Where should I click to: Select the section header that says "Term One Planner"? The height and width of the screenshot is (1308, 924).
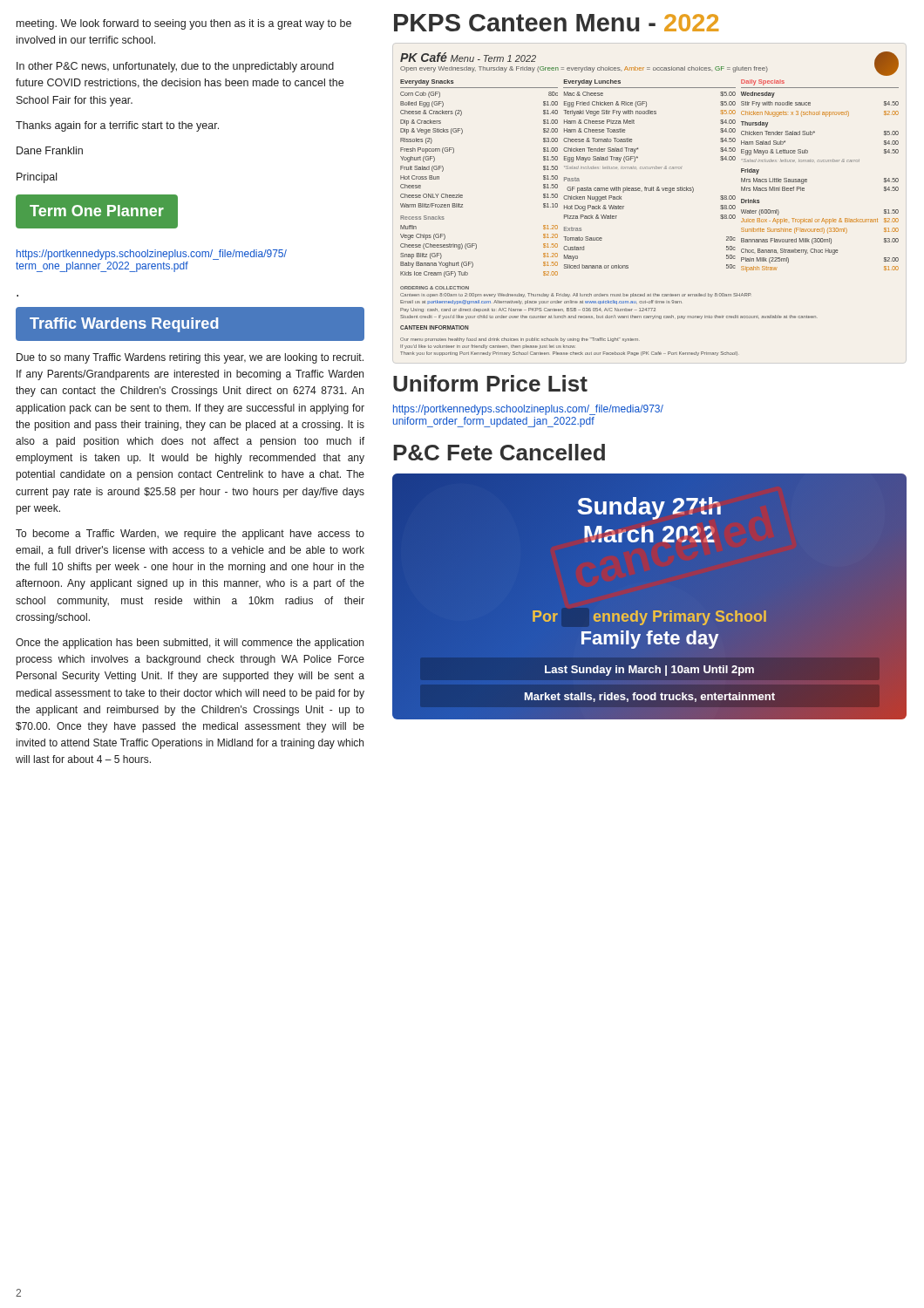pos(97,212)
